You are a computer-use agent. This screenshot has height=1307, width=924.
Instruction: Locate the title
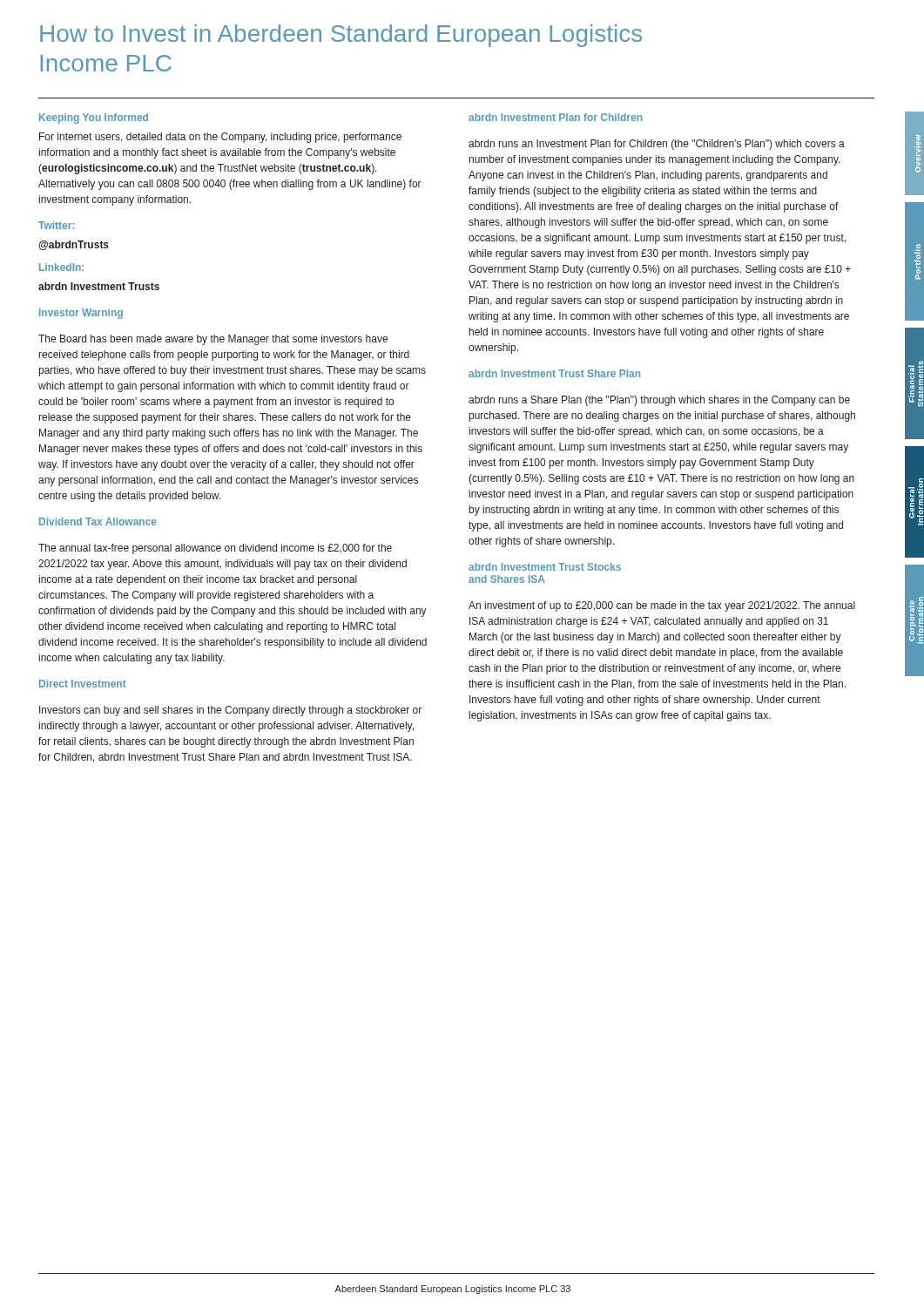tap(430, 48)
